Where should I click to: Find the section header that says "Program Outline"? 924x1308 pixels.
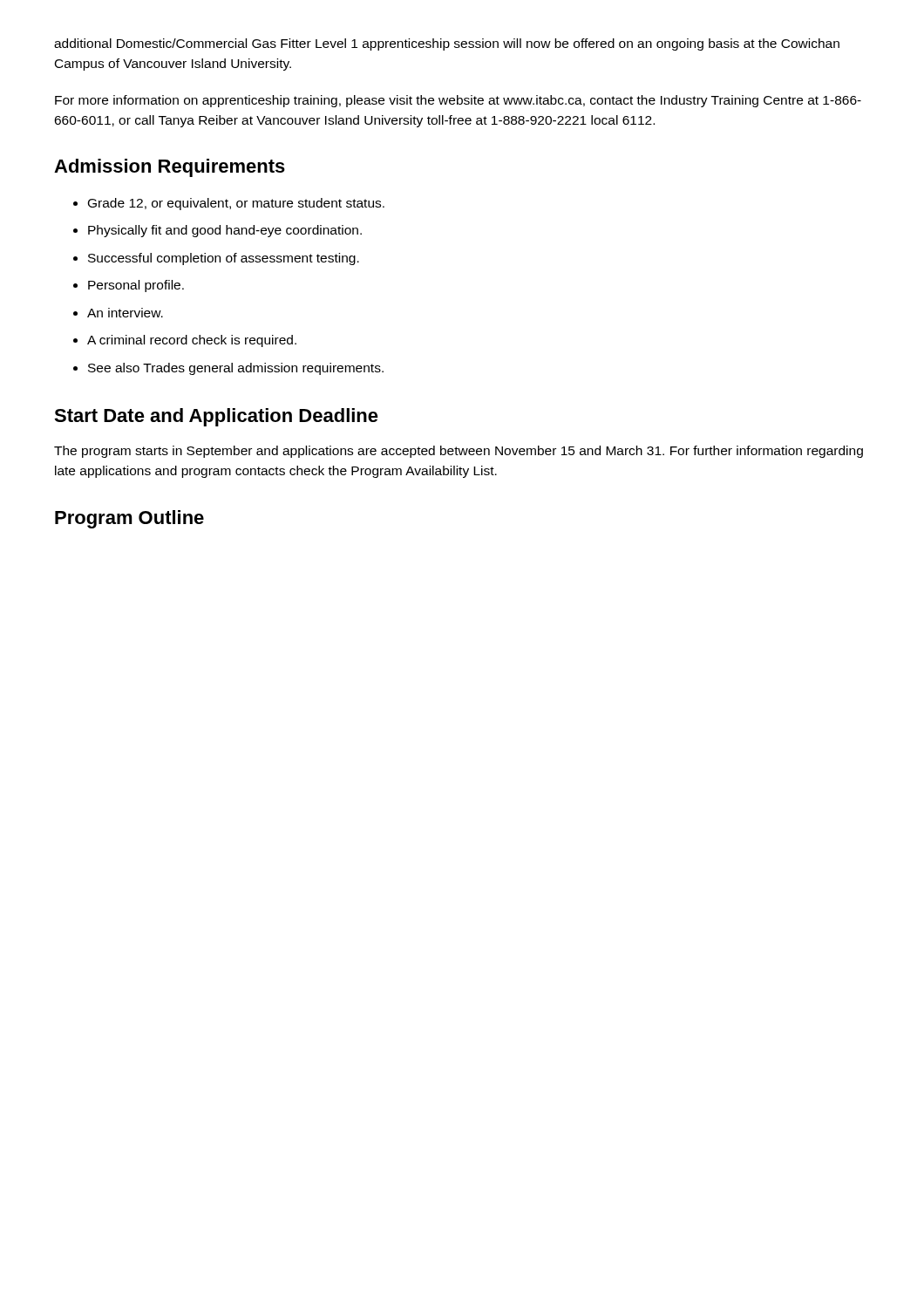point(129,517)
